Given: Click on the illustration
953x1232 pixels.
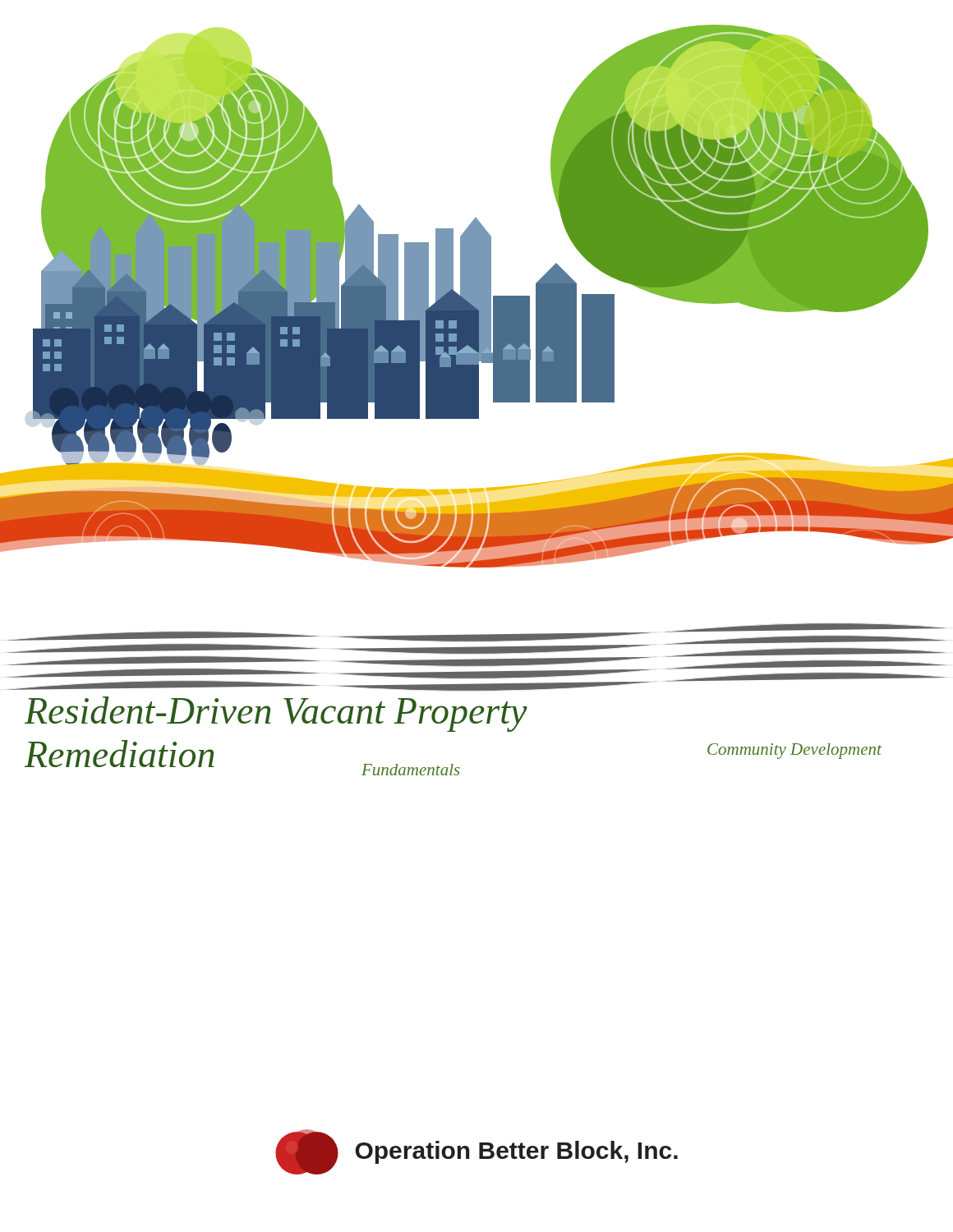Looking at the screenshot, I should [476, 370].
